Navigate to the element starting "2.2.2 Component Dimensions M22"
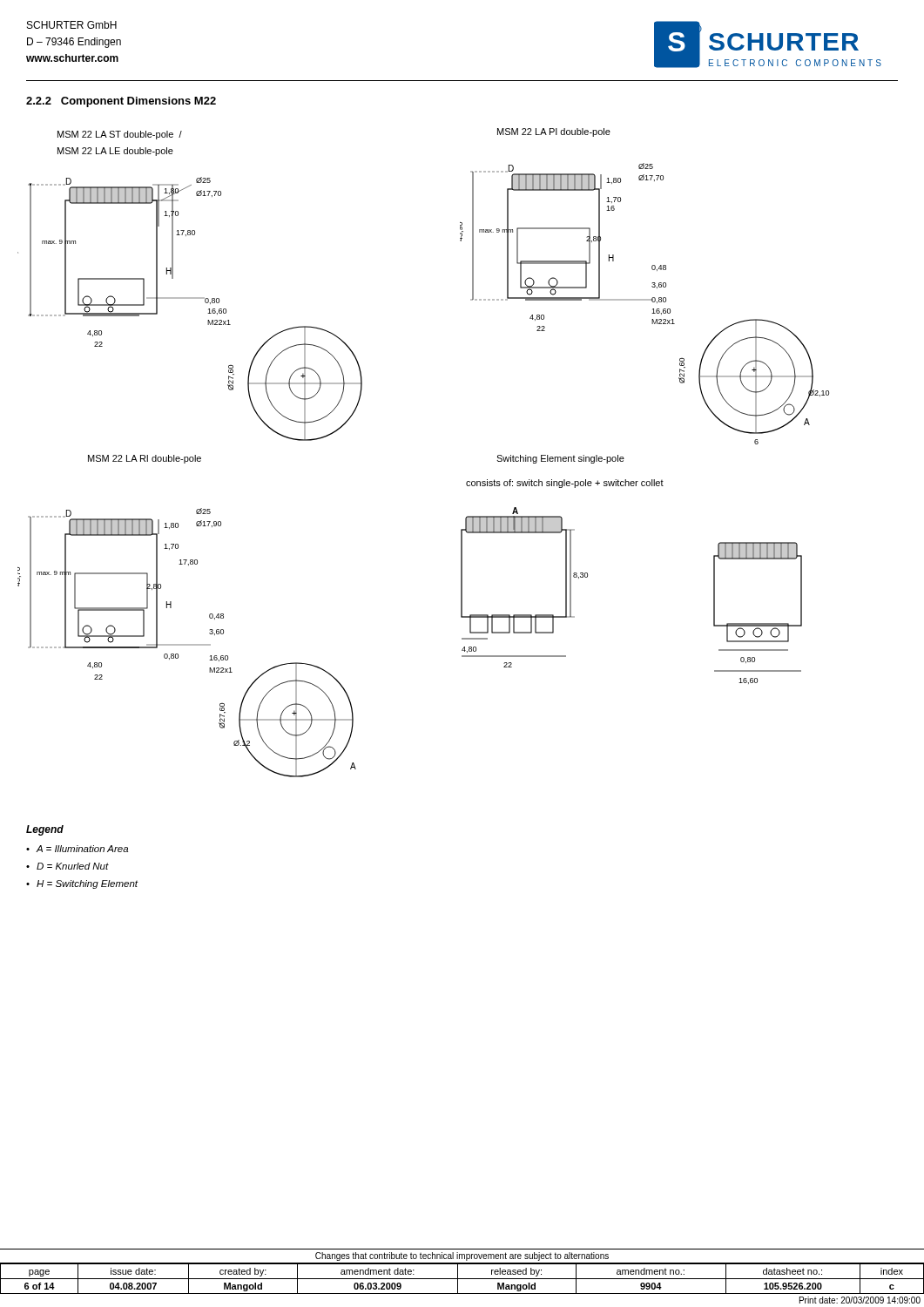This screenshot has width=924, height=1307. tap(121, 101)
